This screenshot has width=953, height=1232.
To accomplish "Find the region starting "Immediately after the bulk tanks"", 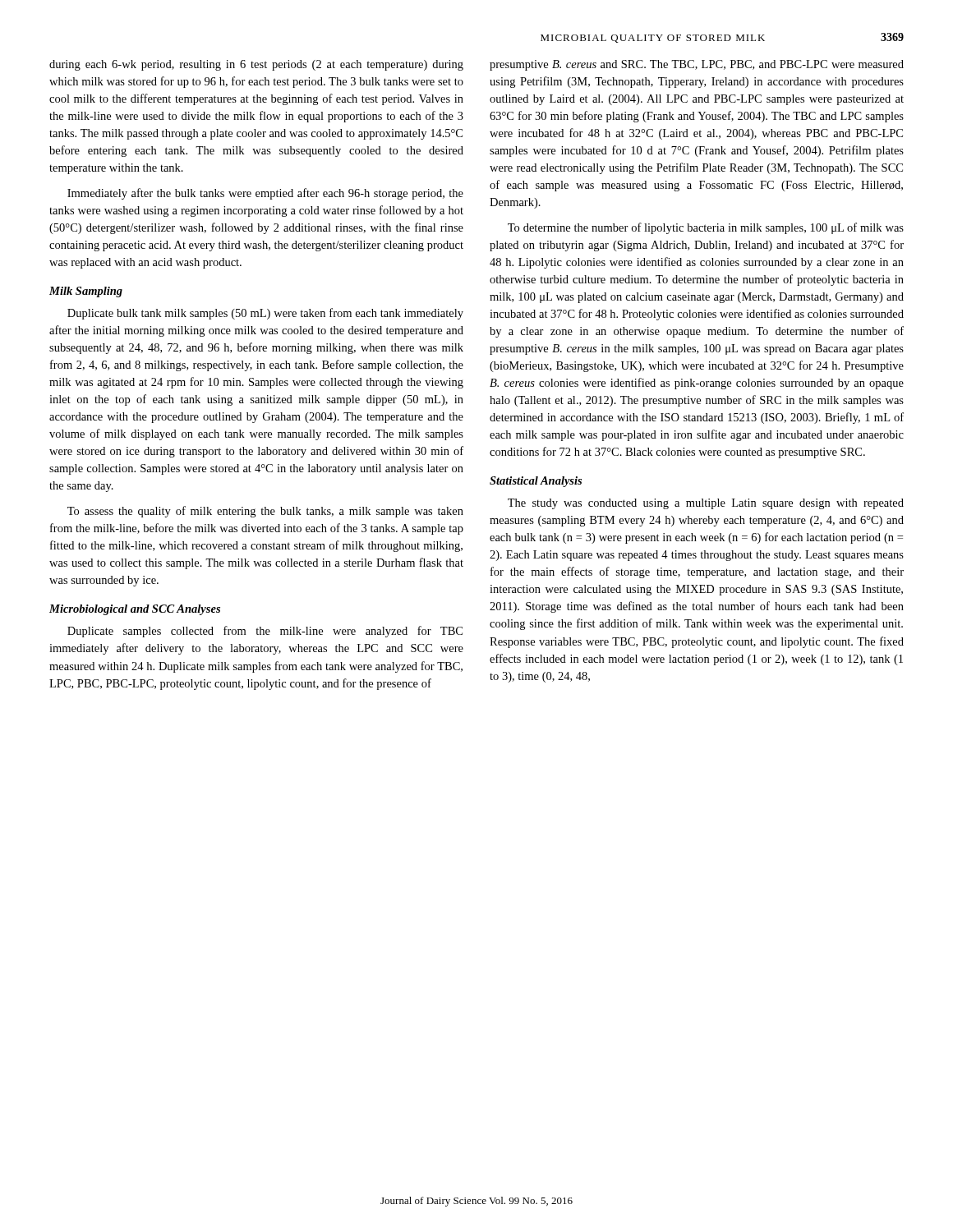I will (x=256, y=228).
